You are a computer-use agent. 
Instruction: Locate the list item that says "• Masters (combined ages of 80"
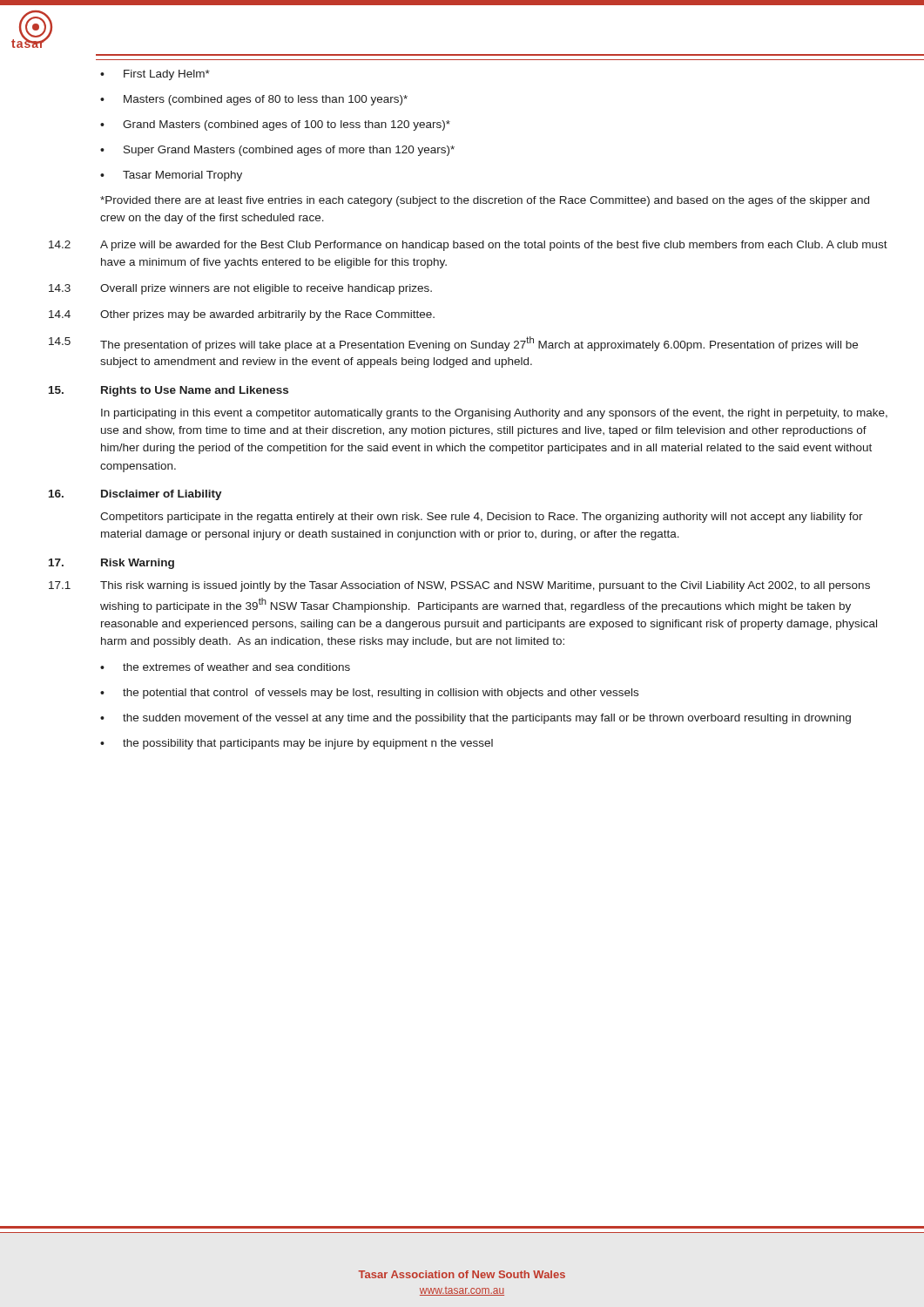tap(254, 100)
